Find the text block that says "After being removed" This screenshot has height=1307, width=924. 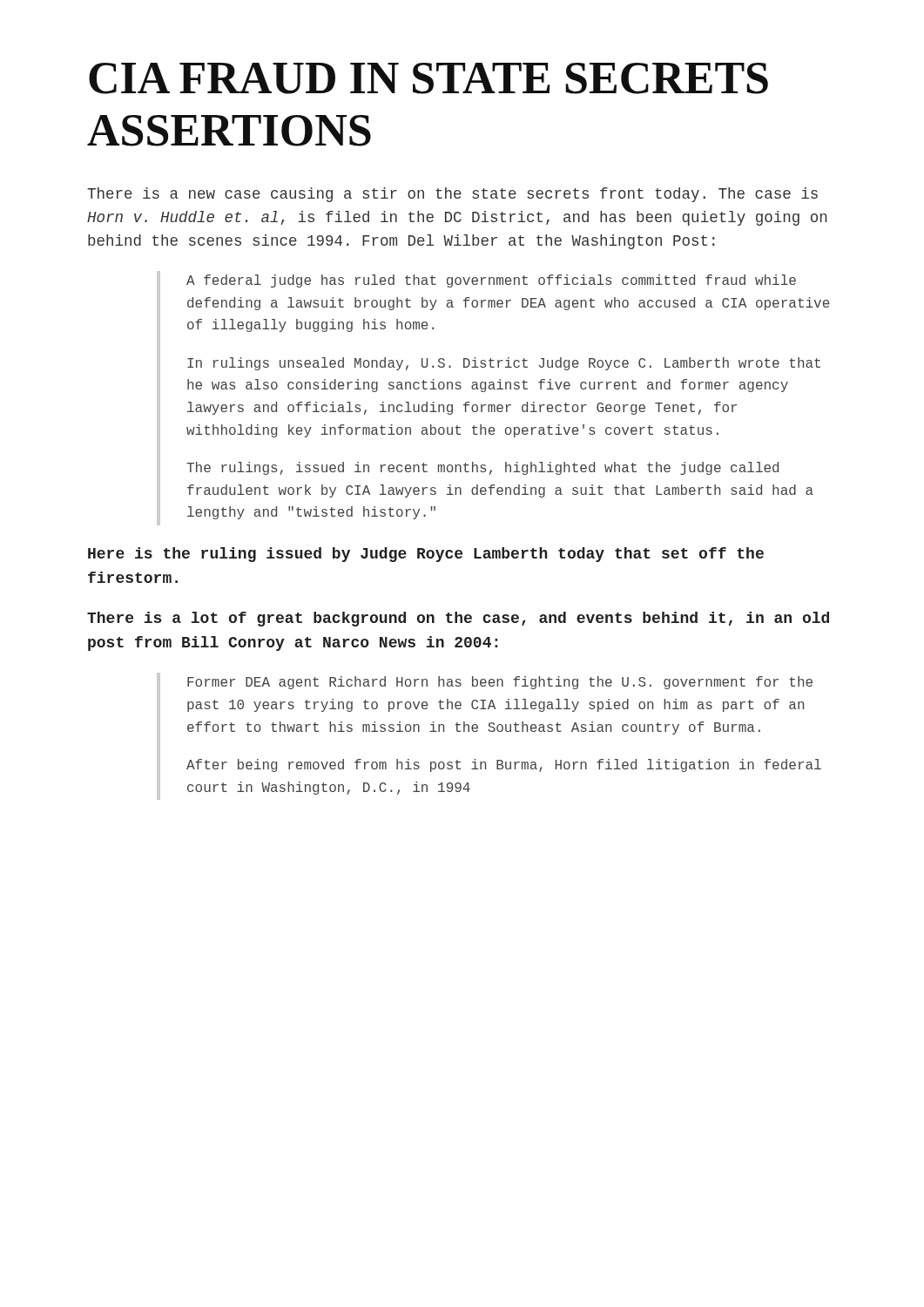[x=504, y=777]
